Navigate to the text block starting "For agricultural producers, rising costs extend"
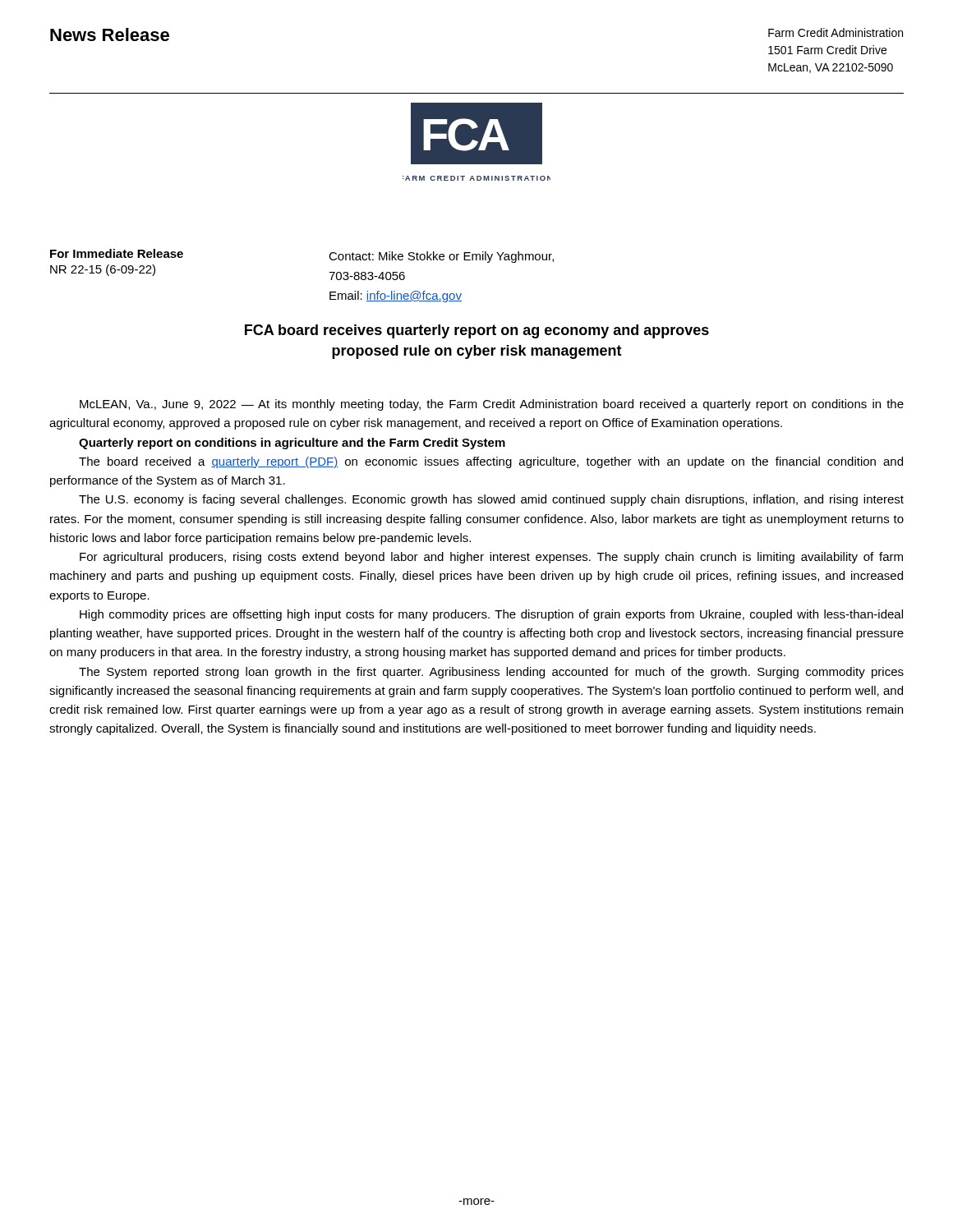The image size is (953, 1232). pos(476,576)
